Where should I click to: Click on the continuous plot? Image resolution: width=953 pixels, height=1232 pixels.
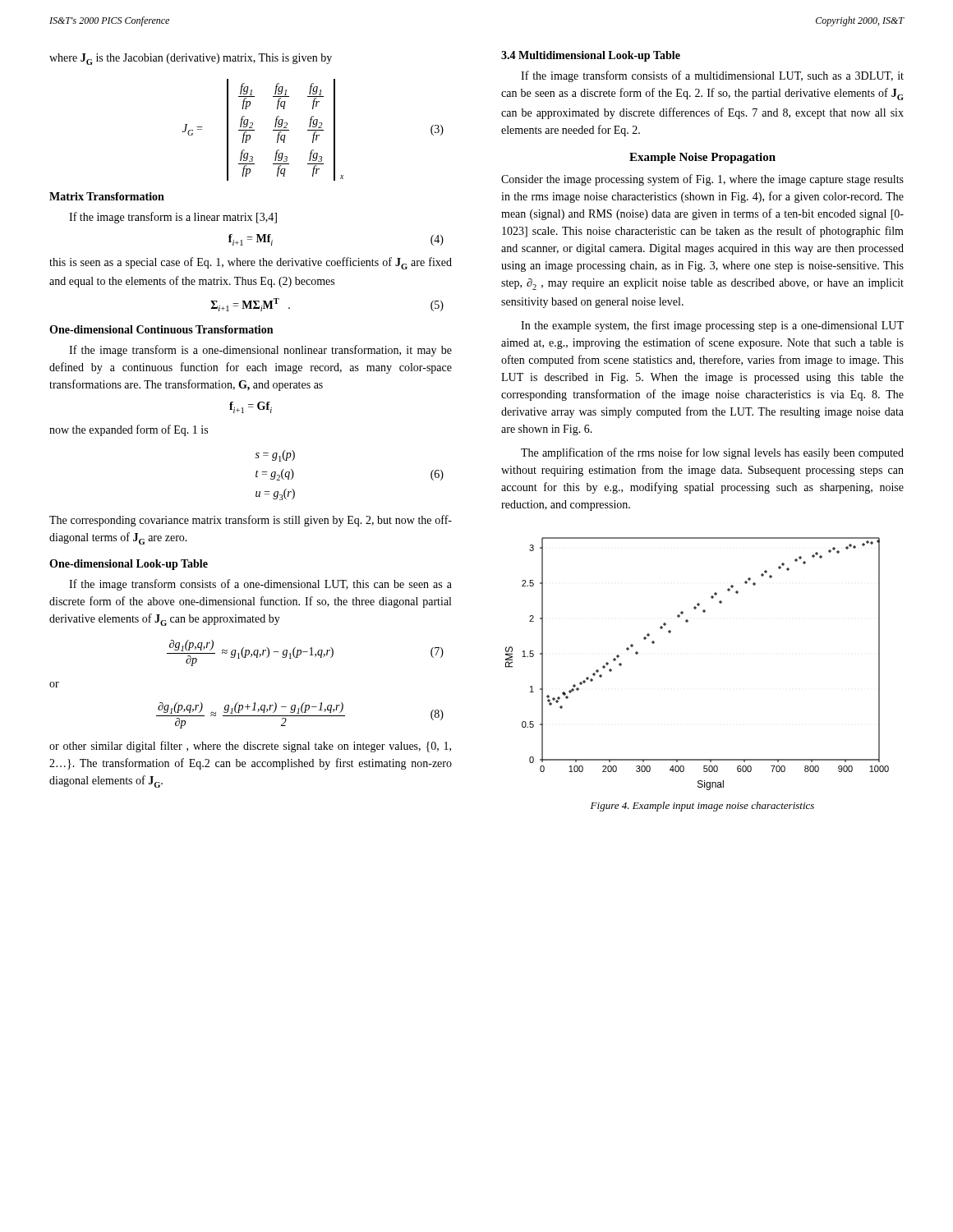[x=702, y=663]
